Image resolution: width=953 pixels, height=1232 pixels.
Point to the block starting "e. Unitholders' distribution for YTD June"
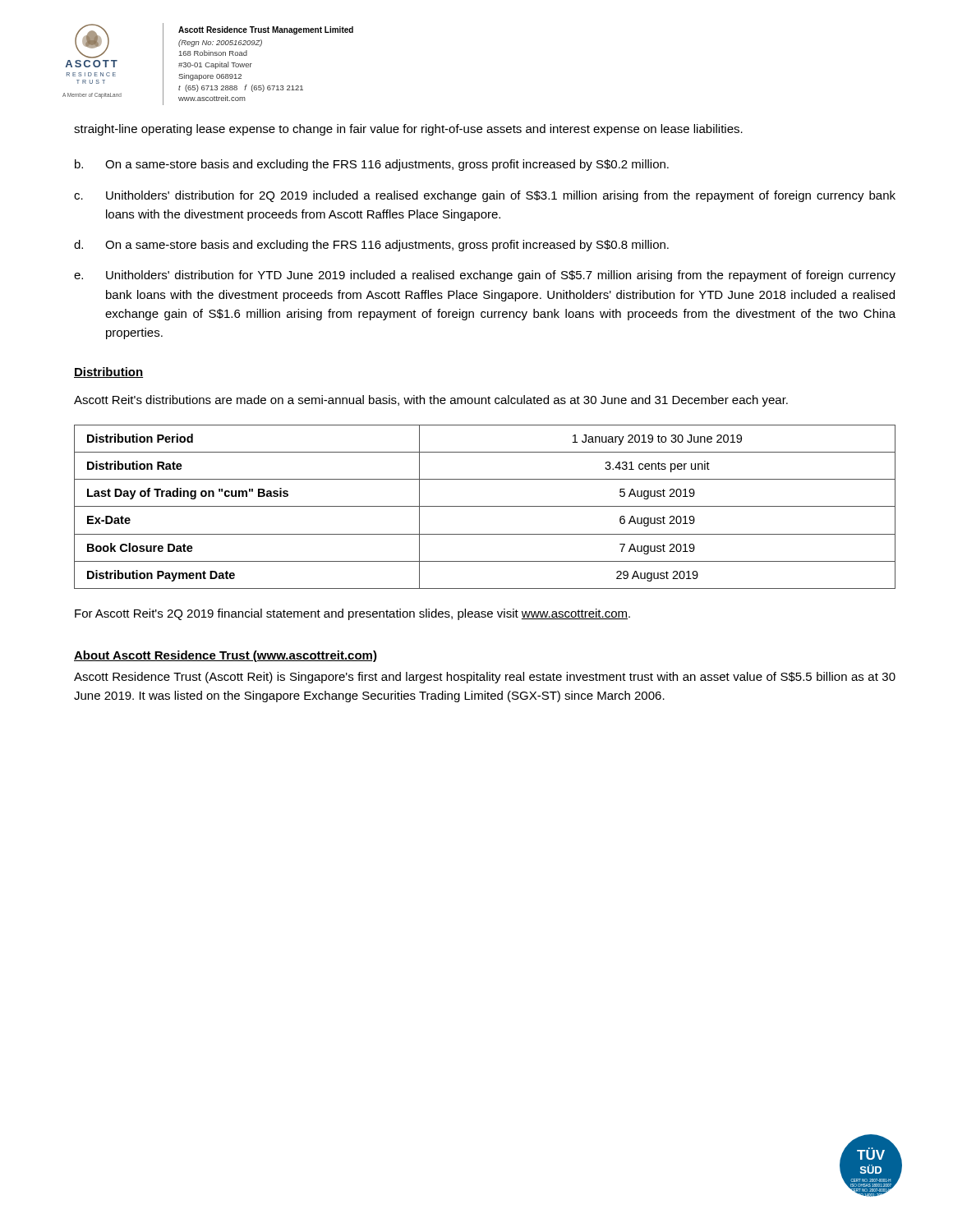pyautogui.click(x=485, y=304)
